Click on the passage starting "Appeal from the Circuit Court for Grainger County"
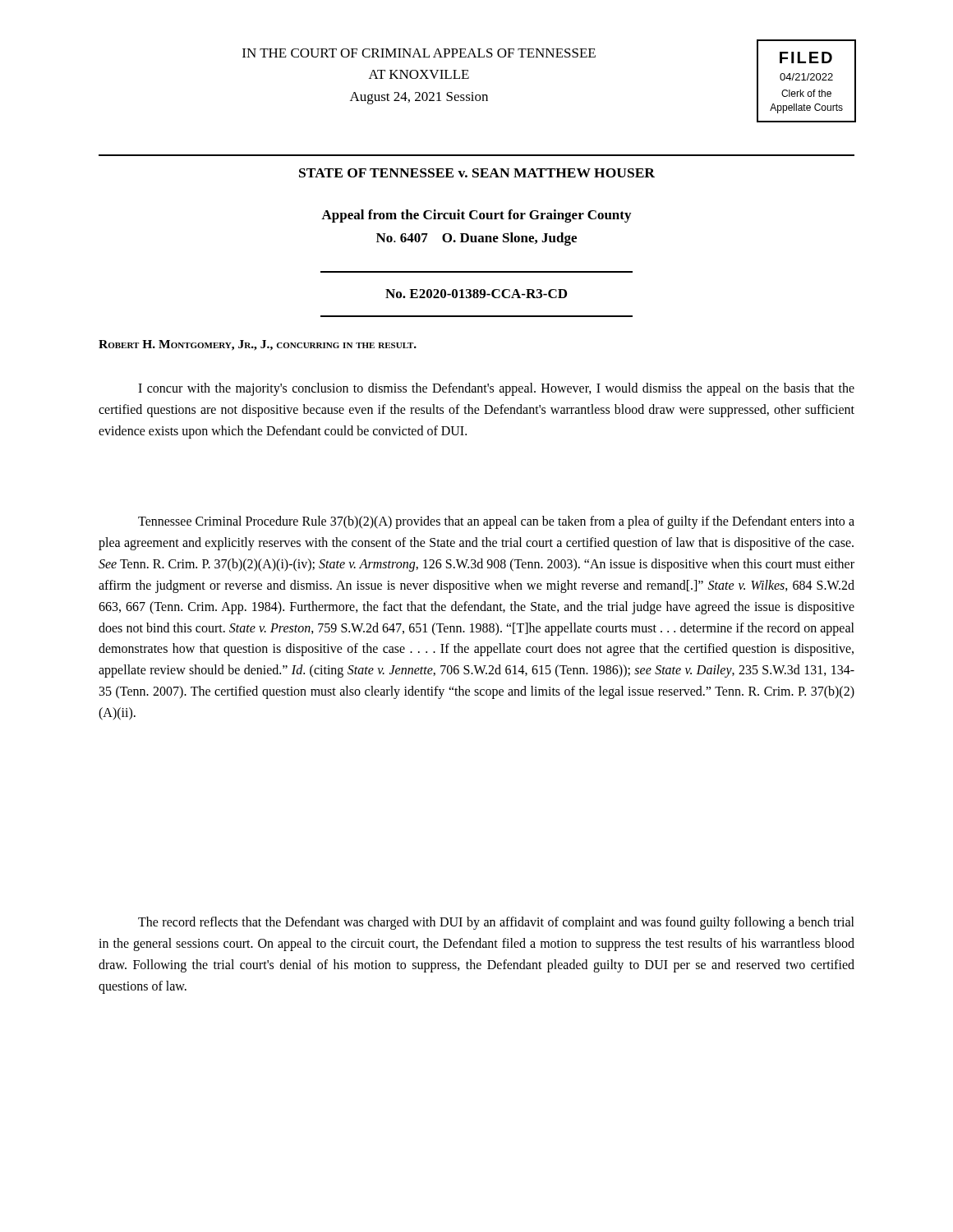The height and width of the screenshot is (1232, 953). tap(476, 226)
